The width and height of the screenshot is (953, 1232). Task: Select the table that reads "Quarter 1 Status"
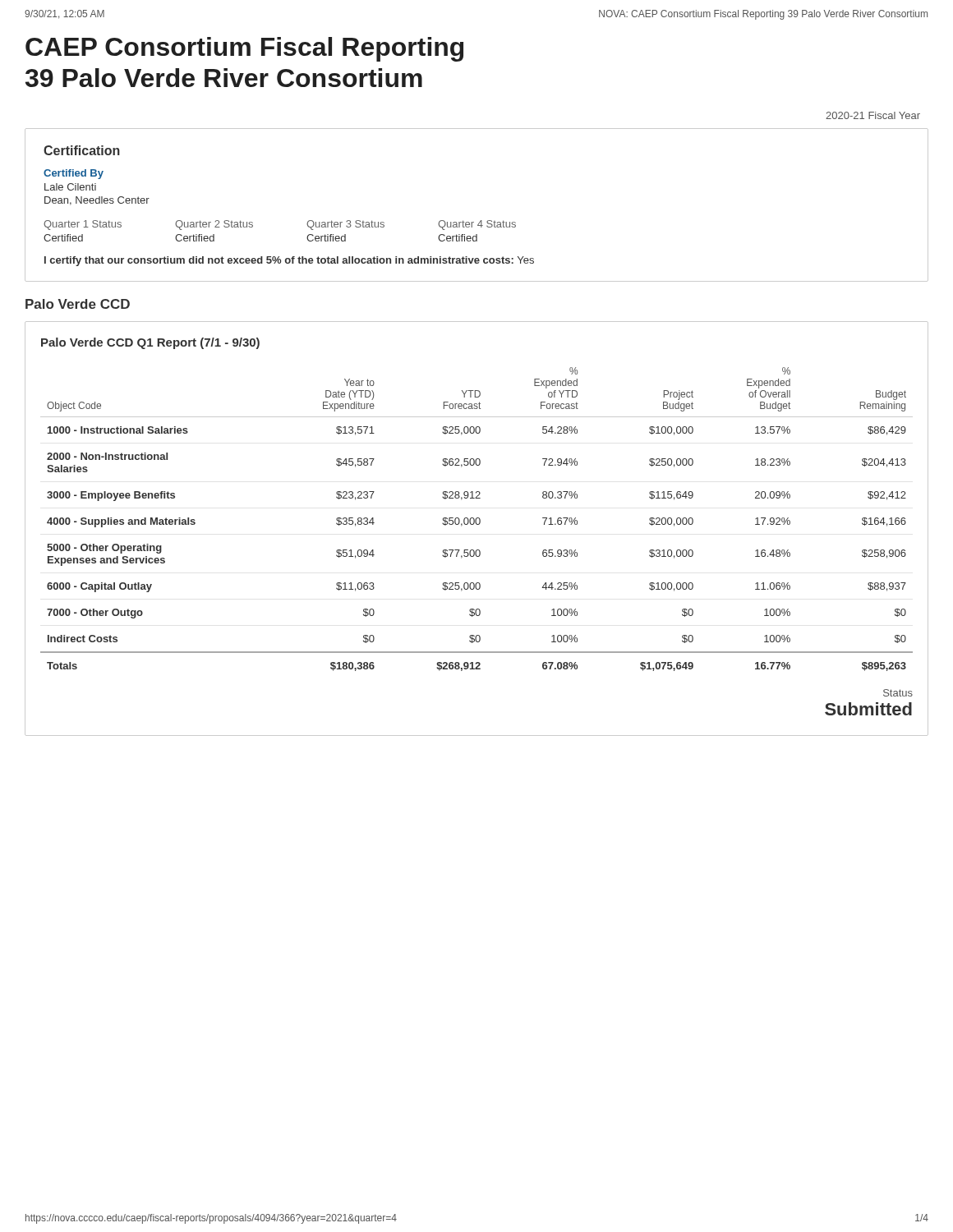click(476, 231)
